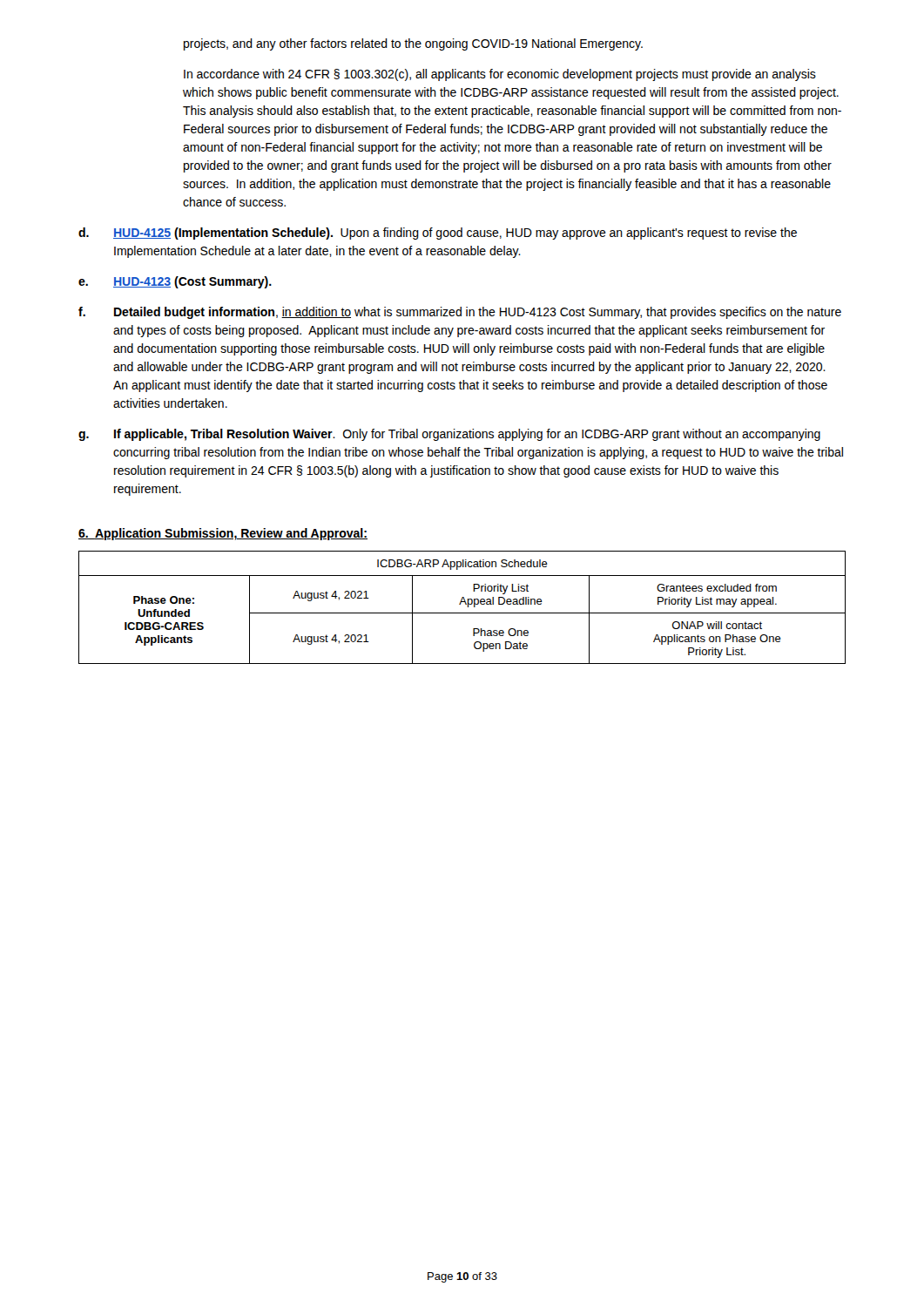Viewport: 924px width, 1307px height.
Task: Click the passage that begins "In accordance with 24"
Action: click(x=513, y=138)
